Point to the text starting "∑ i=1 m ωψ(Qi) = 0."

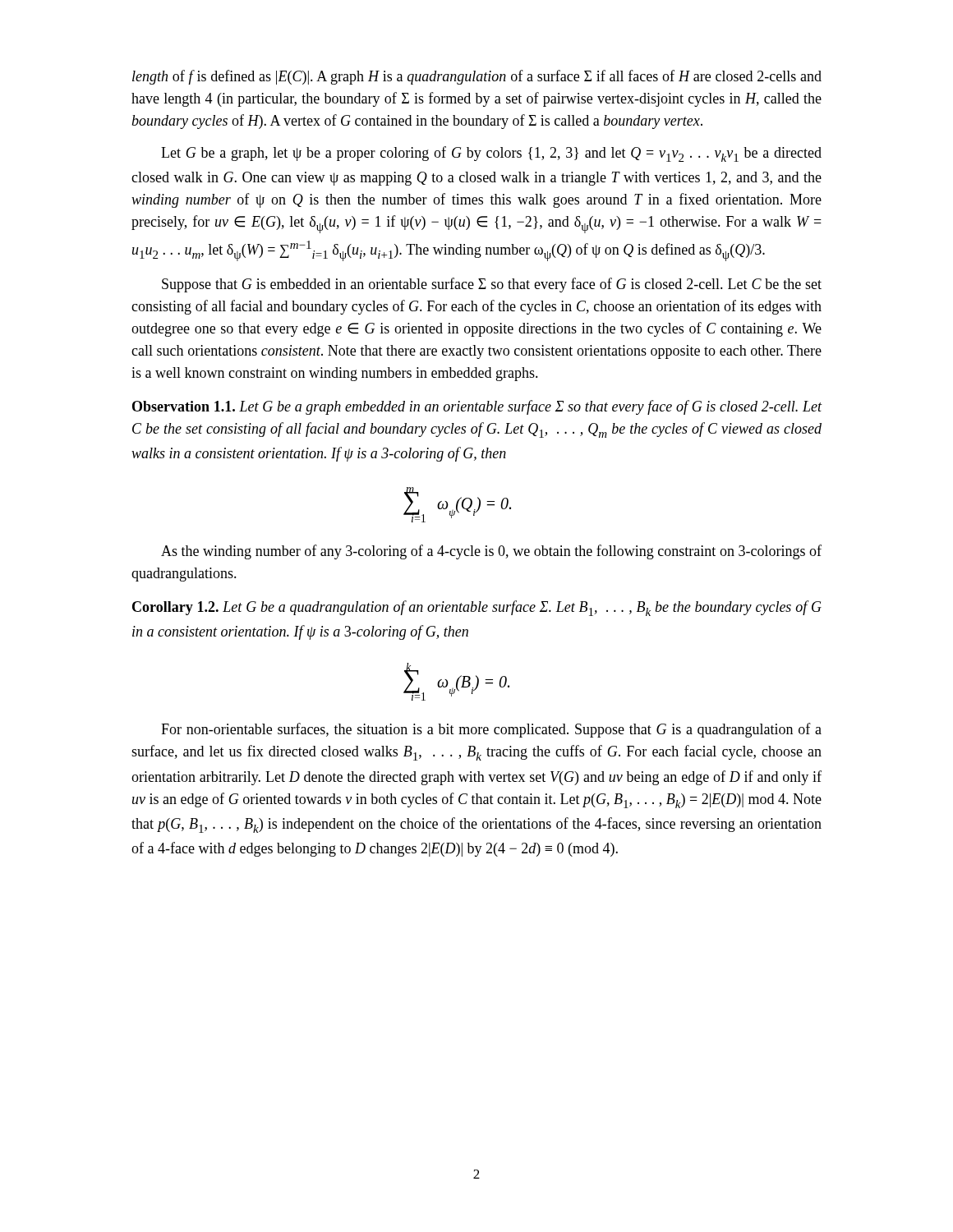click(476, 503)
